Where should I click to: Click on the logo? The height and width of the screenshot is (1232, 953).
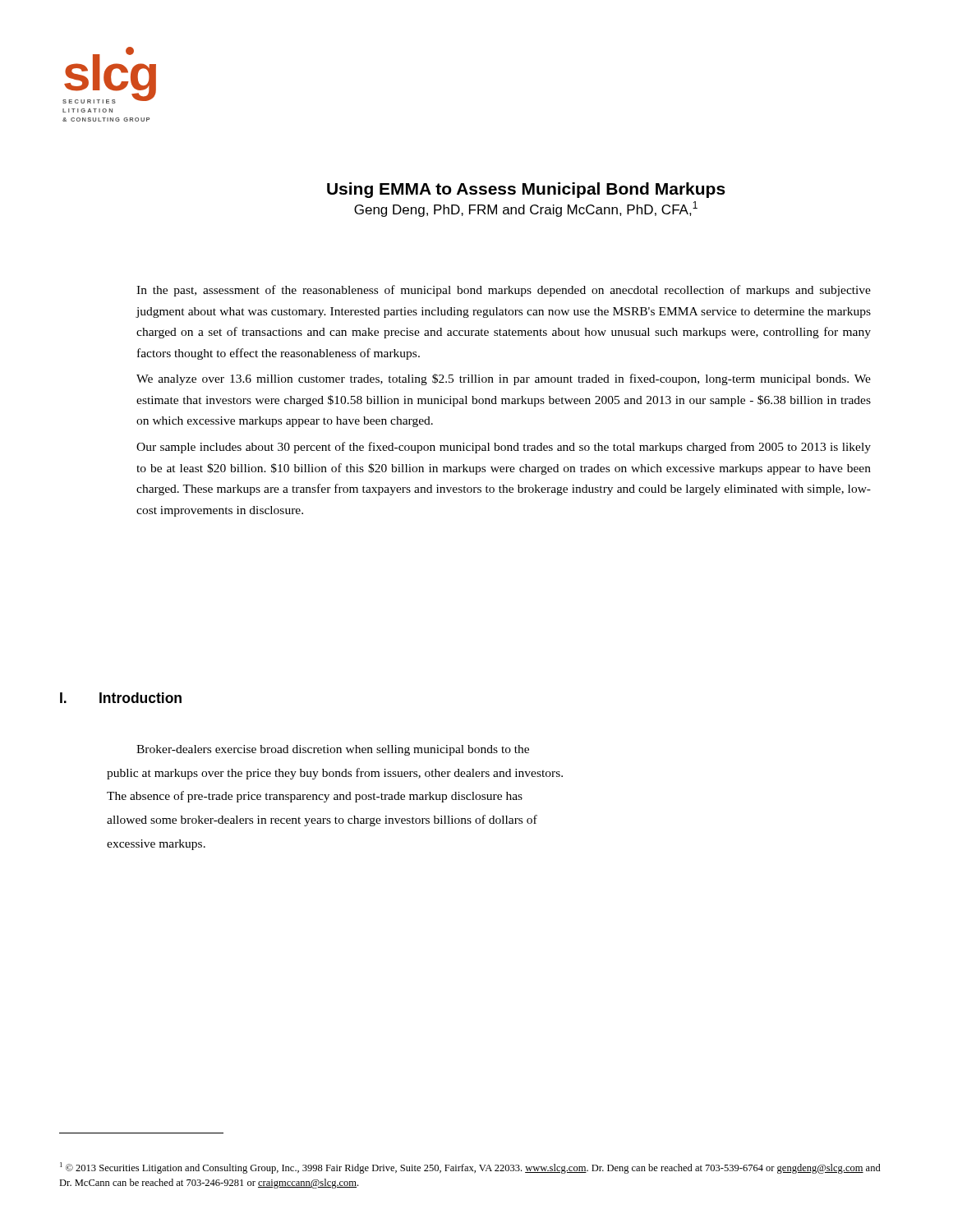113,85
